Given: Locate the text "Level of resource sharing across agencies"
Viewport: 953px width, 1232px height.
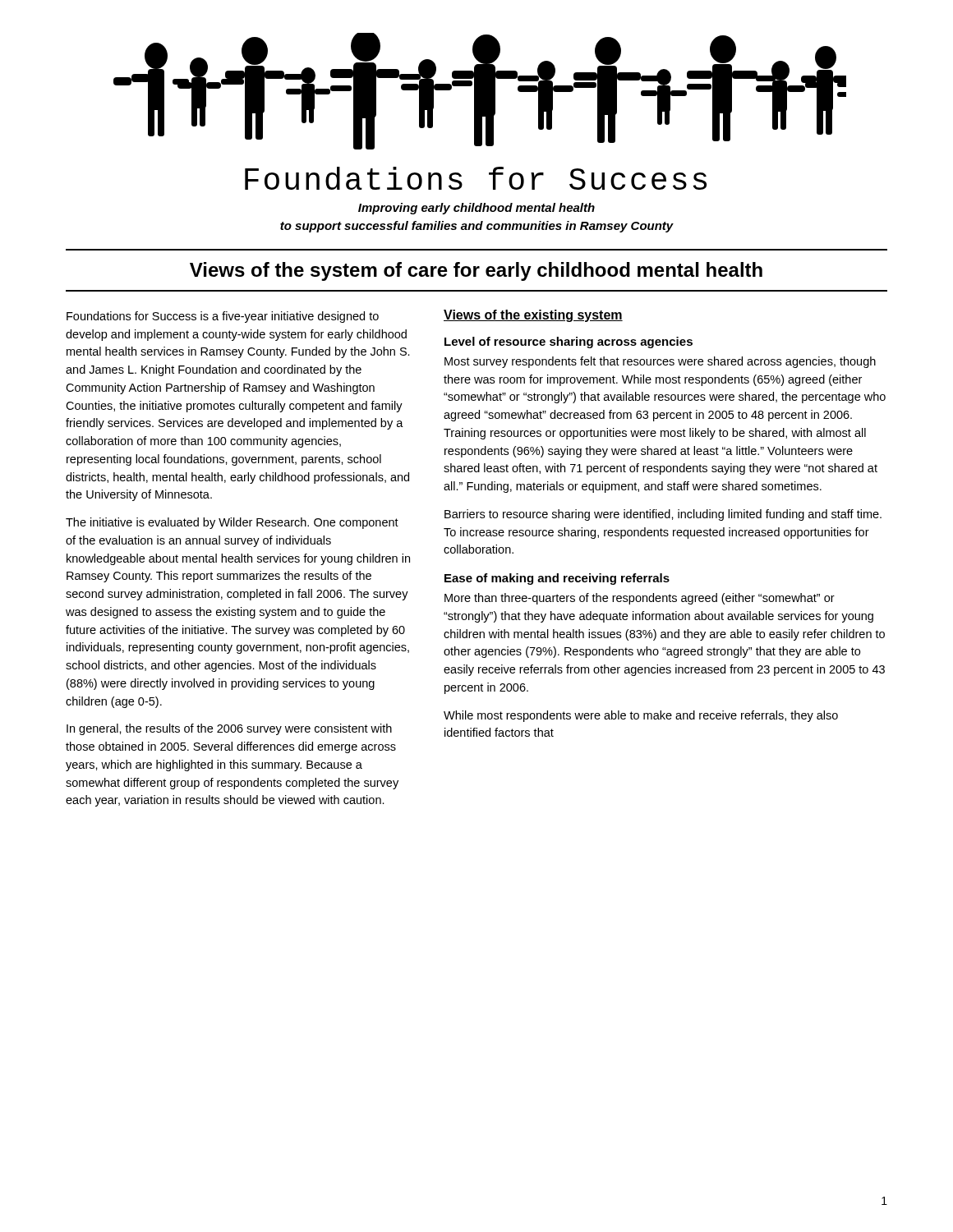Looking at the screenshot, I should click(568, 341).
